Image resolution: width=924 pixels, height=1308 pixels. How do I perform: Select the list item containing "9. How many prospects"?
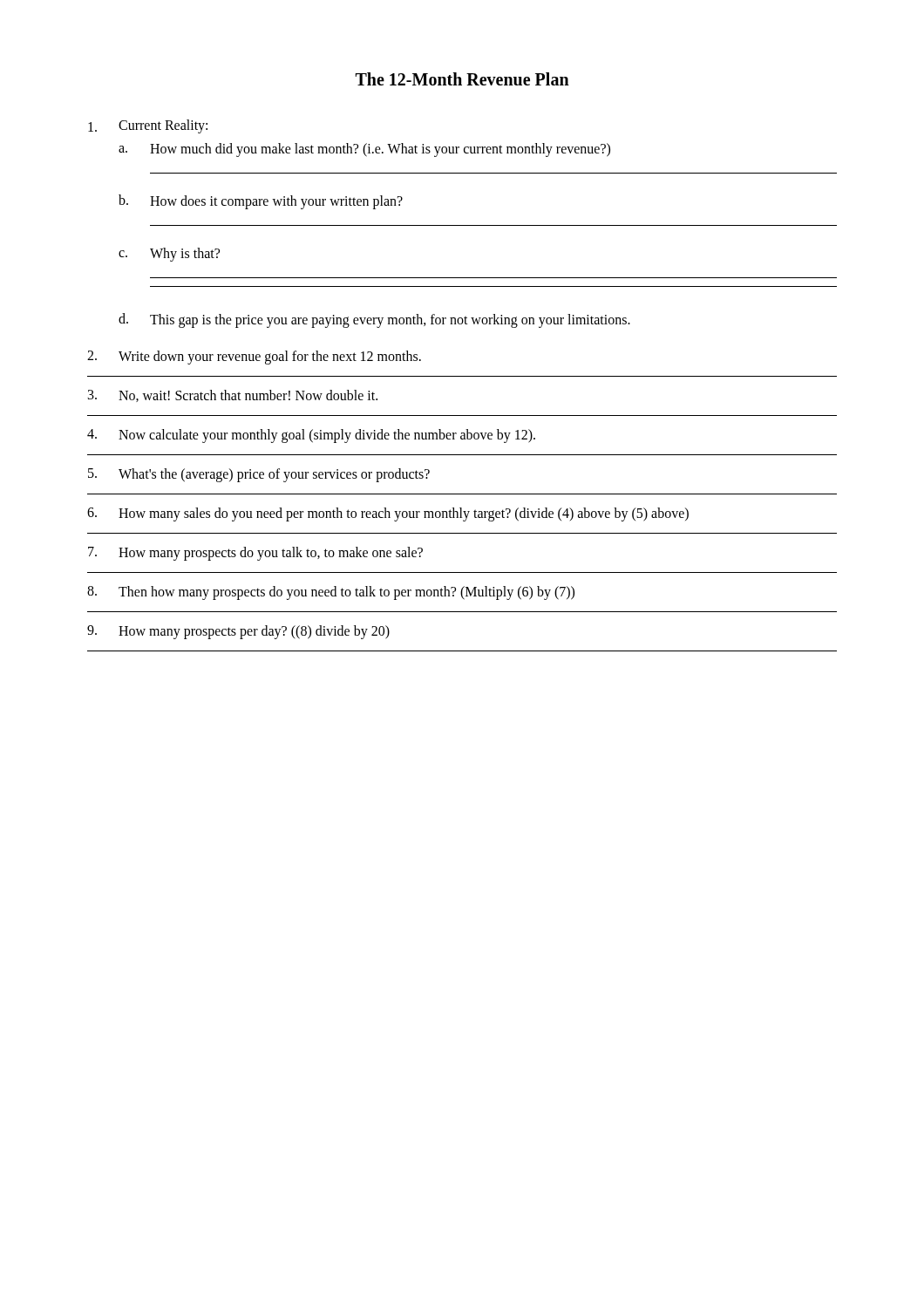(238, 632)
